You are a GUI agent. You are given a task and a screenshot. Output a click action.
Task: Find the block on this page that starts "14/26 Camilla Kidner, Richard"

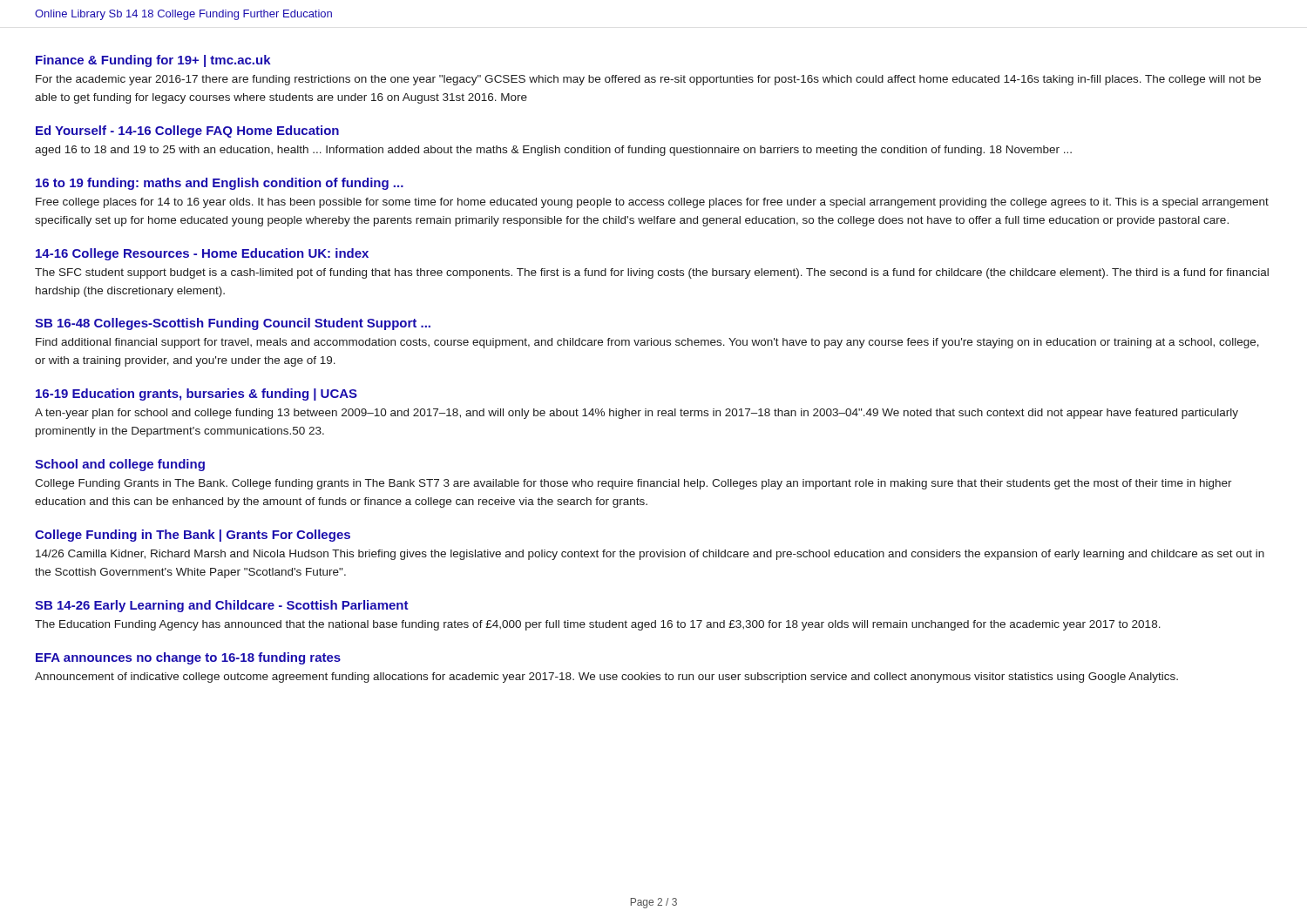650,563
